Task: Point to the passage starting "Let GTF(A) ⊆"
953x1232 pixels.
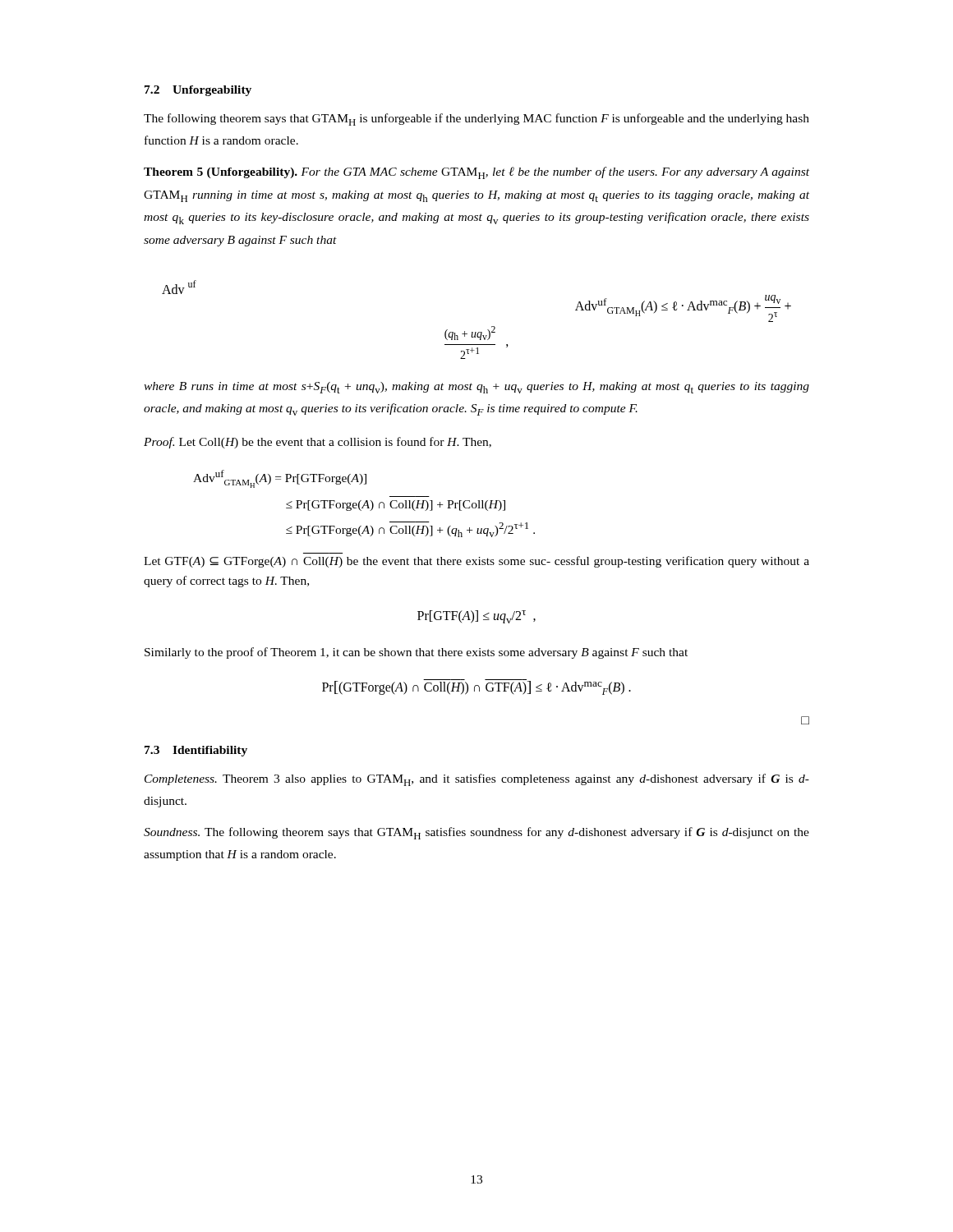Action: pyautogui.click(x=476, y=570)
